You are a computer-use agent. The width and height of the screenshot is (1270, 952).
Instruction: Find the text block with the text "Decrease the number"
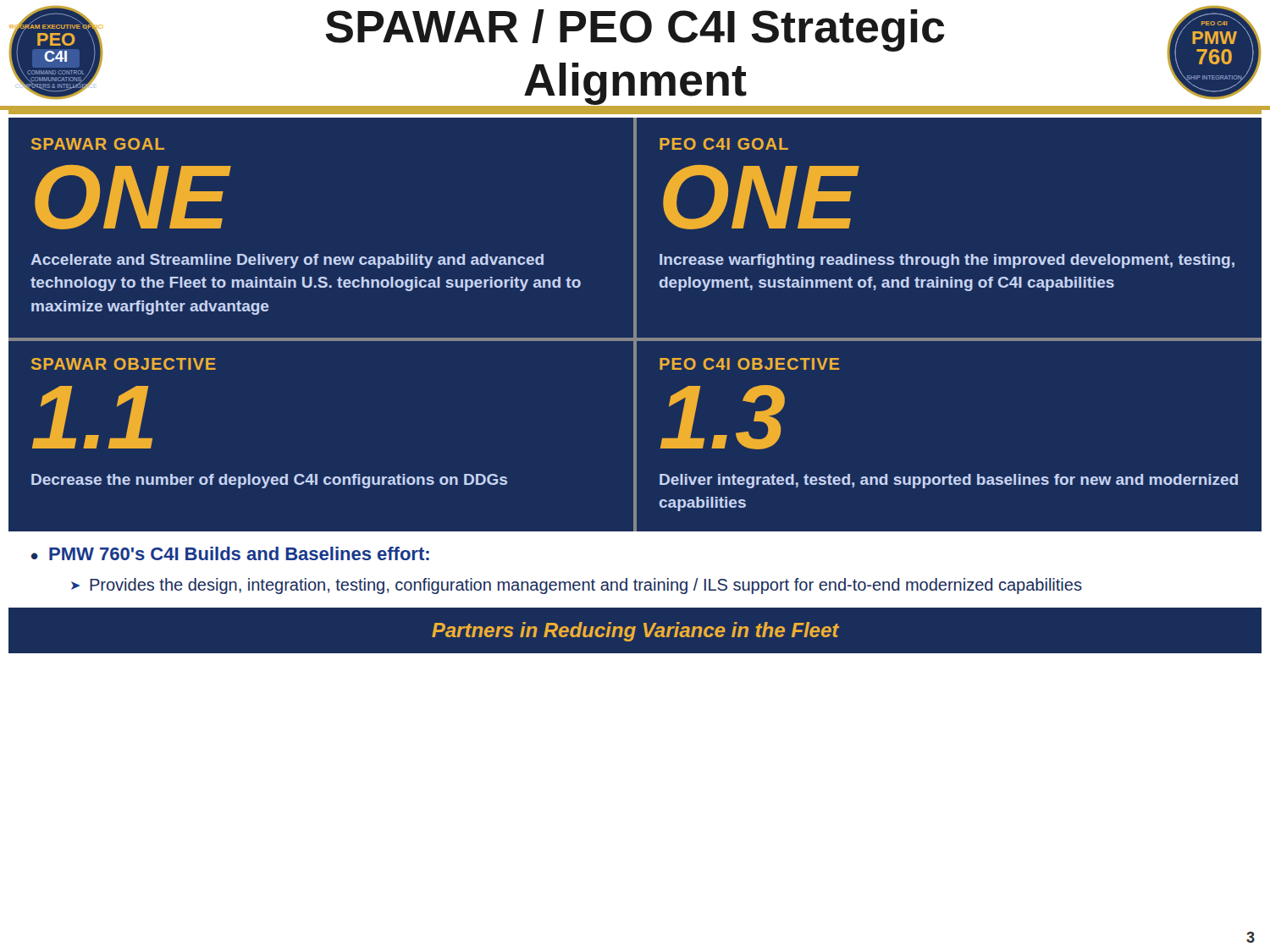coord(269,479)
